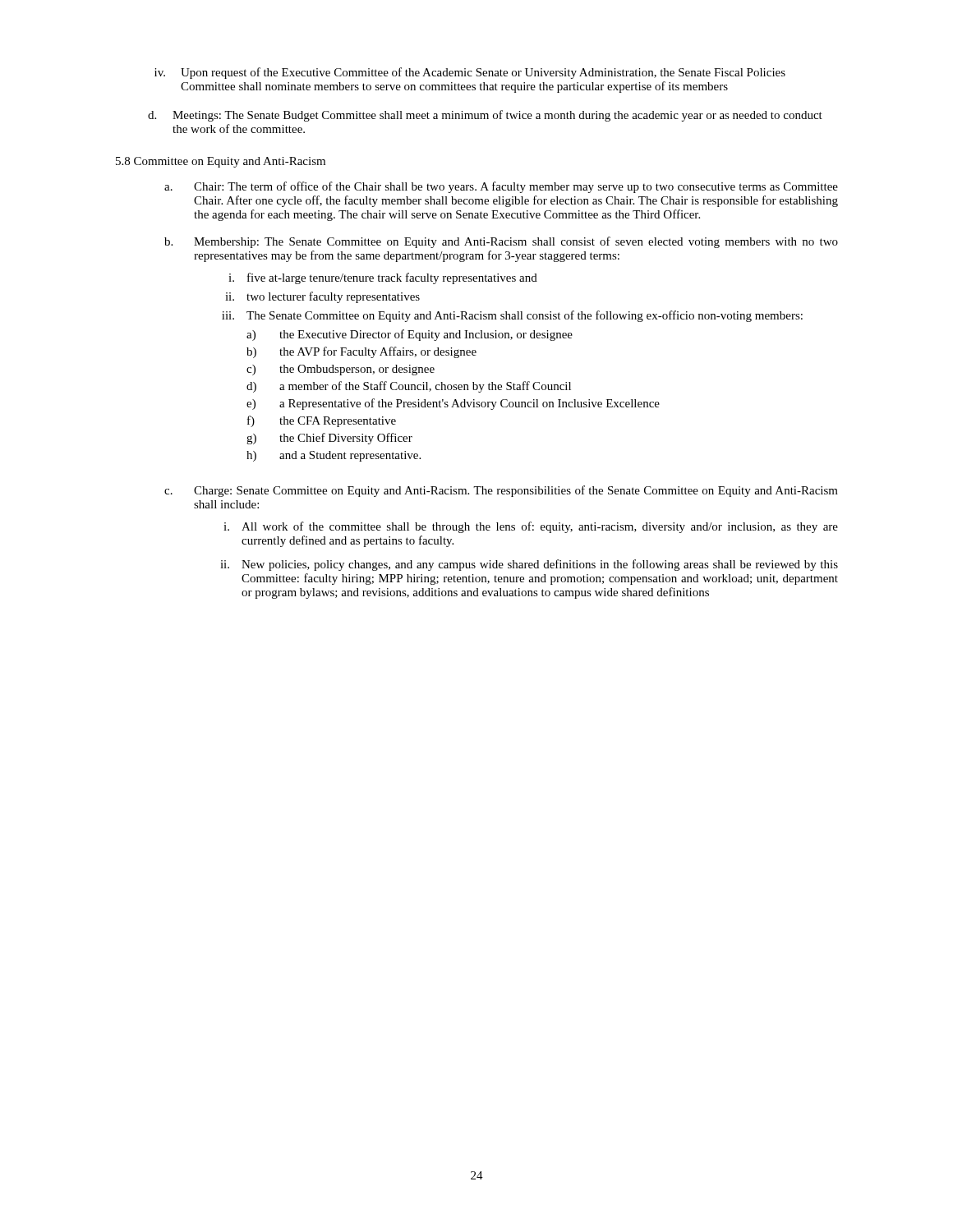This screenshot has width=953, height=1232.
Task: Click on the block starting "h)and a Student representative."
Action: click(334, 456)
